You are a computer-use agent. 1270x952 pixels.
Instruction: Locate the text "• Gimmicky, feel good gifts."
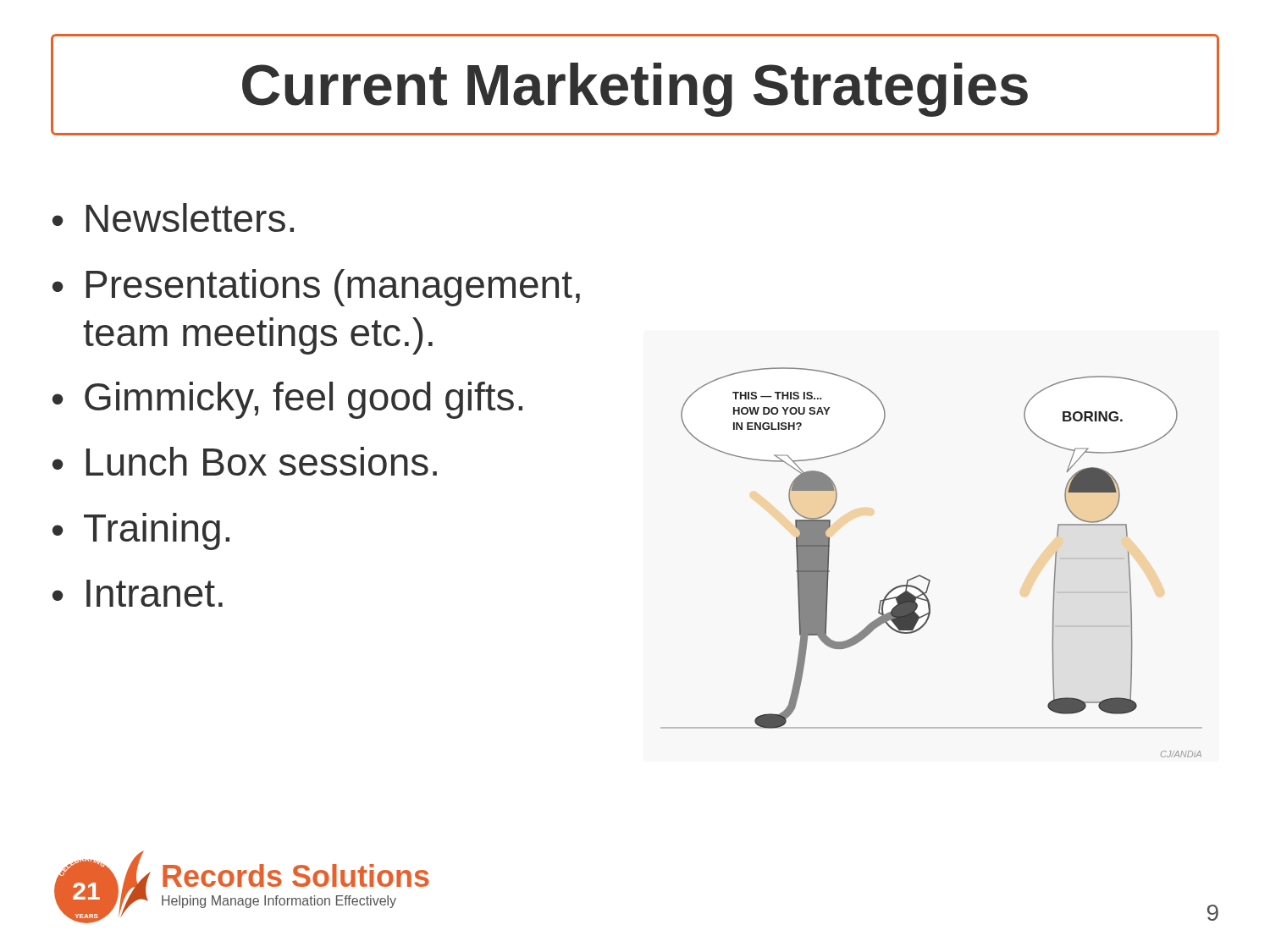pos(288,398)
